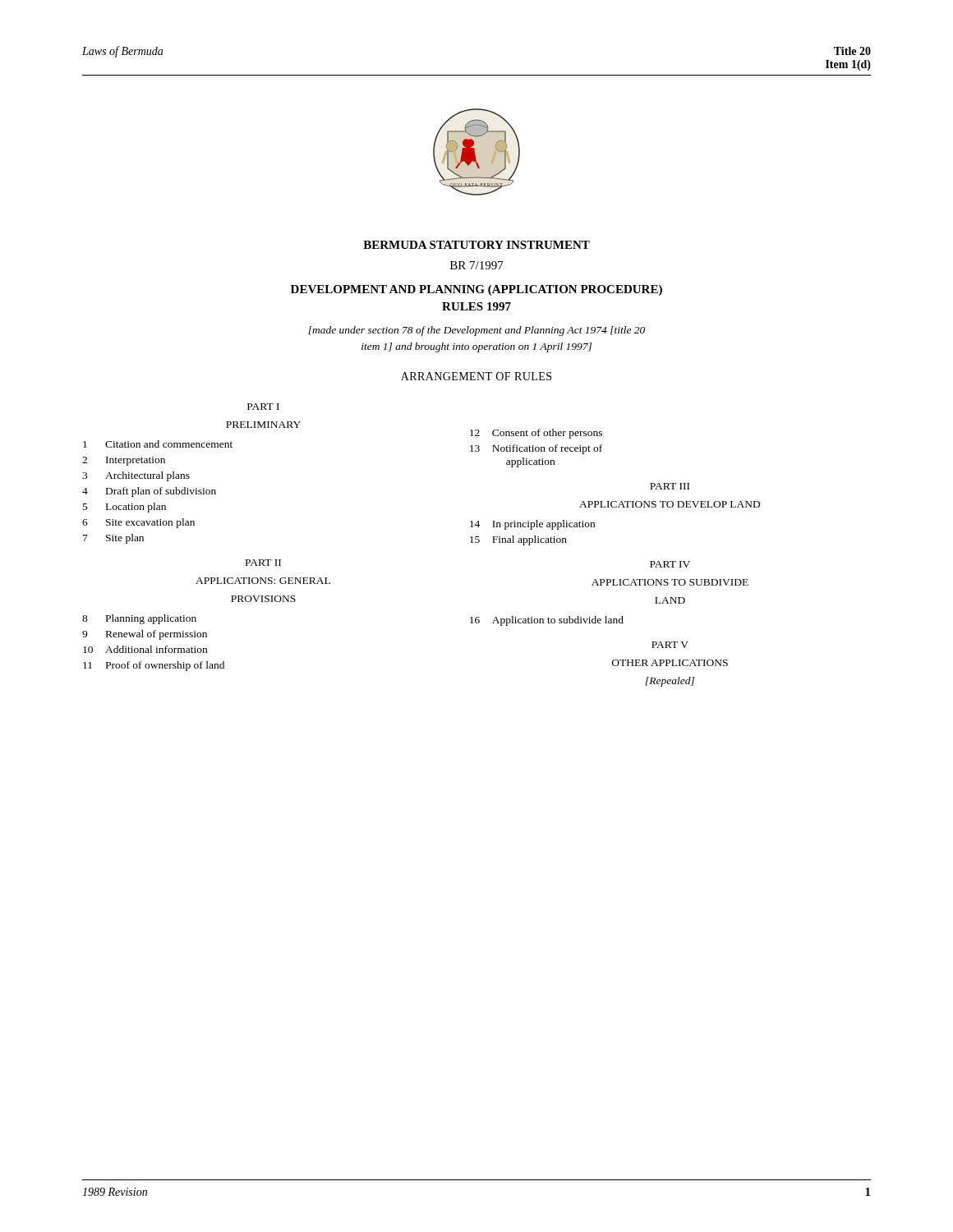Click on the title that says "BERMUDA STATUTORY INSTRUMENT"
Image resolution: width=953 pixels, height=1232 pixels.
click(x=476, y=245)
